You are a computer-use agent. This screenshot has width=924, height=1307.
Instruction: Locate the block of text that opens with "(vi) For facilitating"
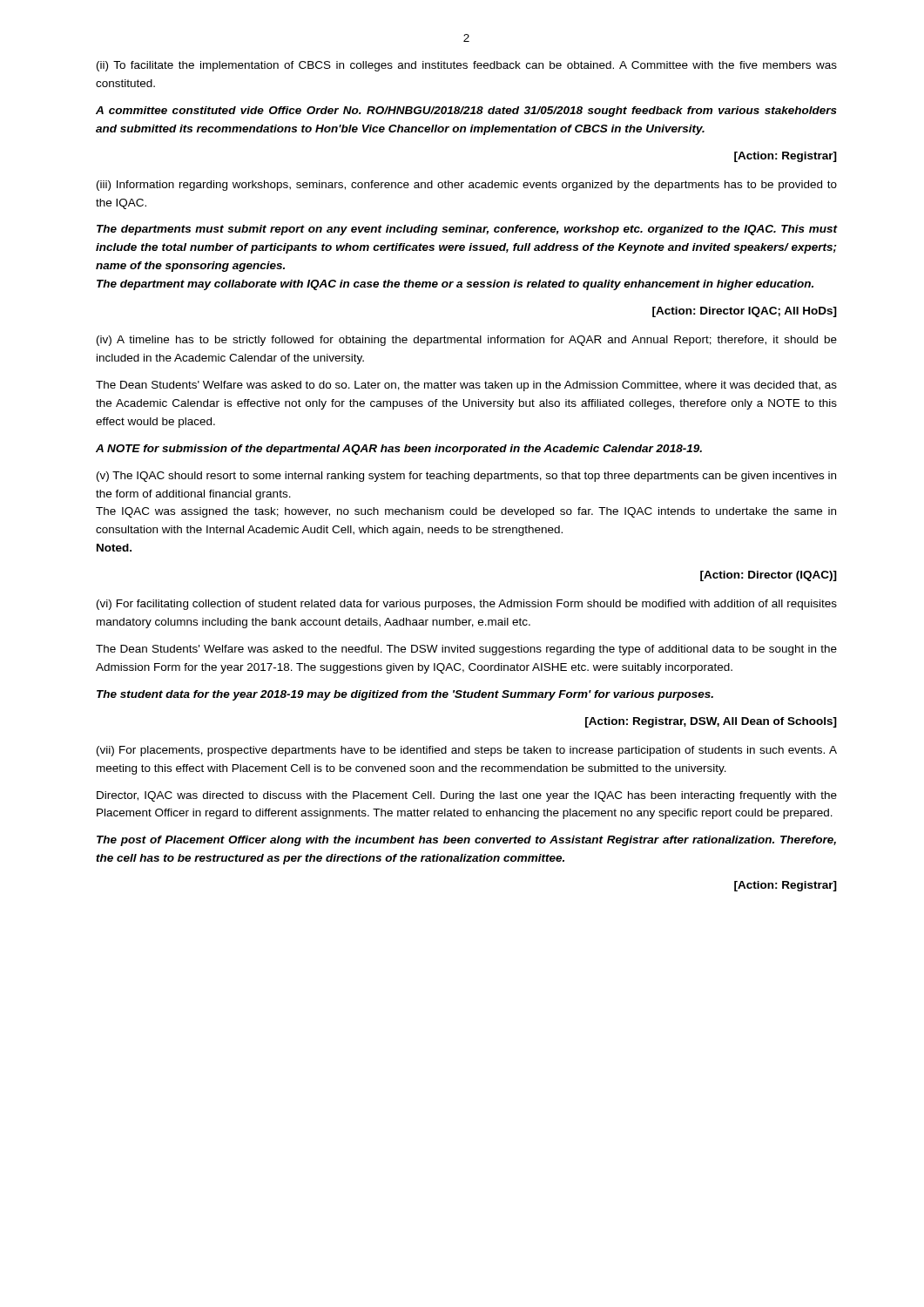click(x=466, y=613)
